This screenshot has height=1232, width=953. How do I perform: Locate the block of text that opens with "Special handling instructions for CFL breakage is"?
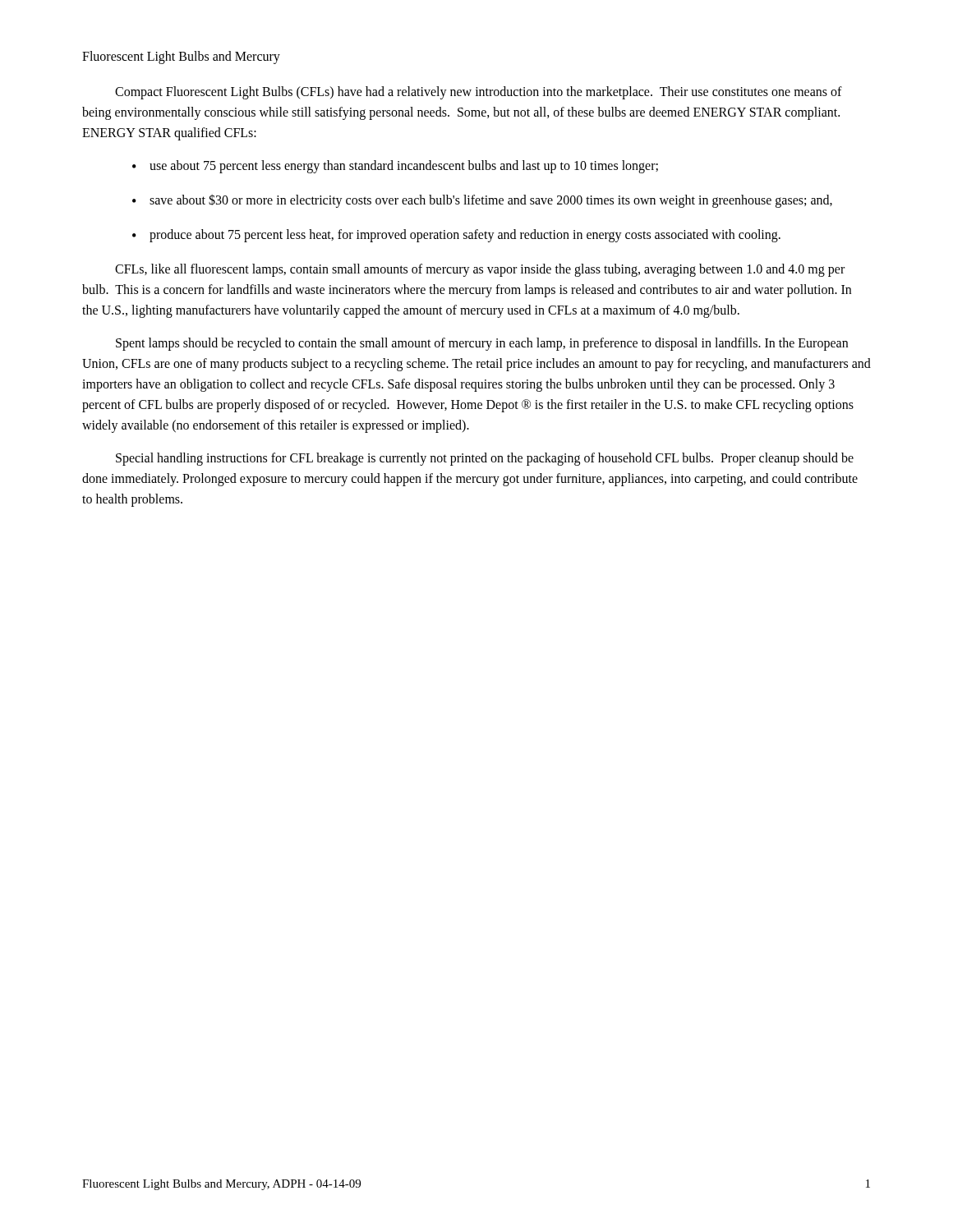coord(470,479)
